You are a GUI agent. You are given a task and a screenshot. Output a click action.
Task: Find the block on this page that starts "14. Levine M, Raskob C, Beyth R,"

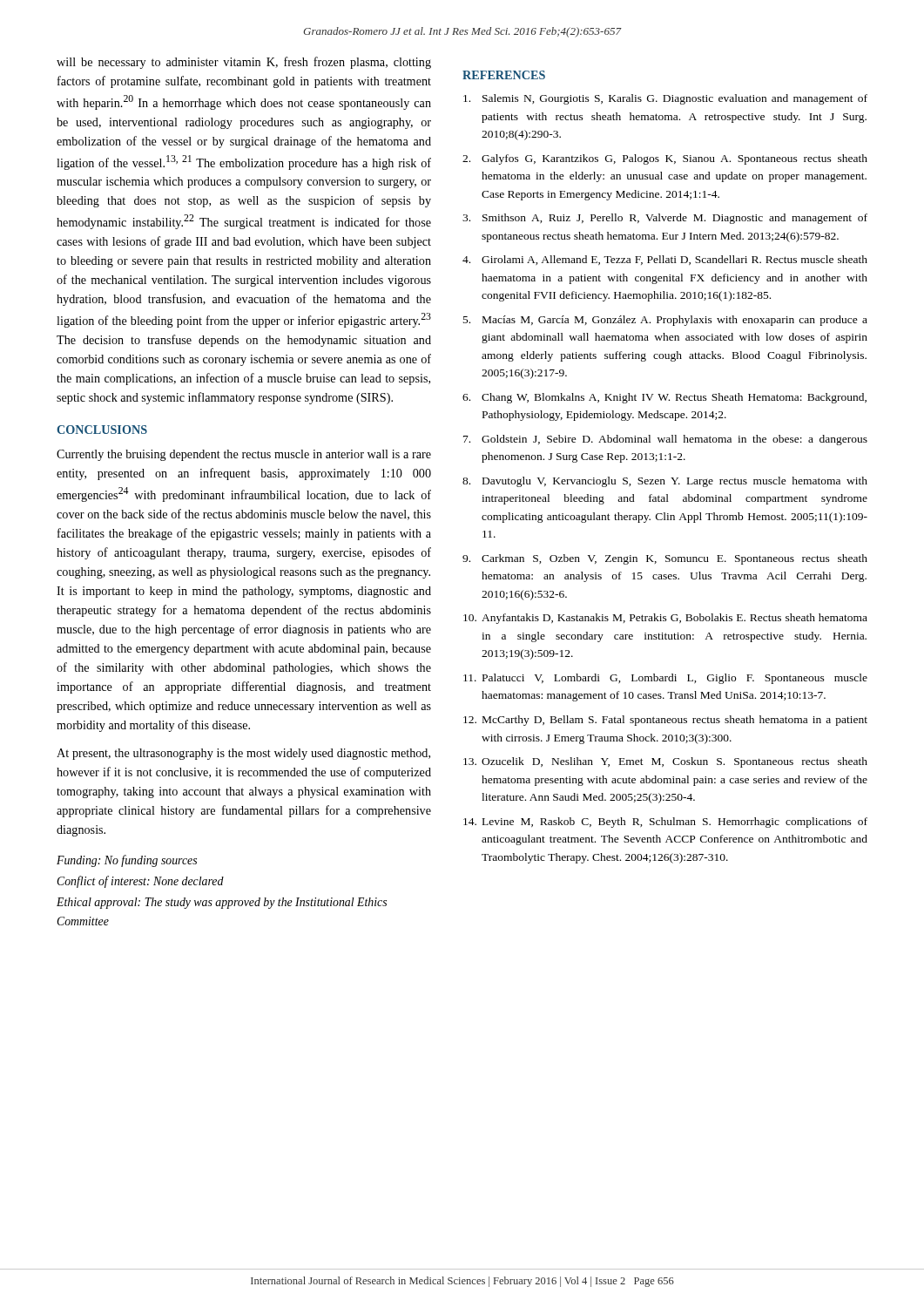[665, 839]
